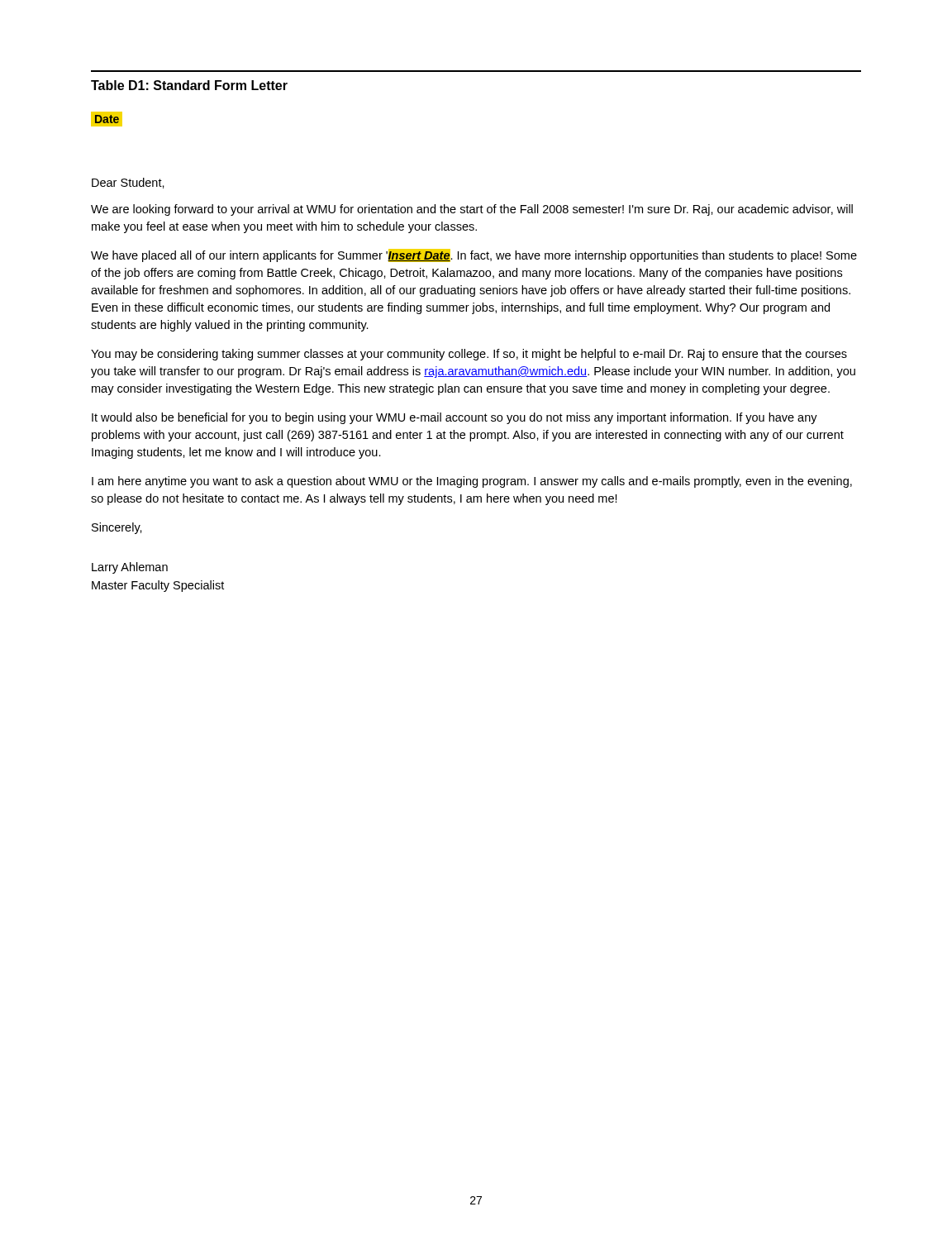Locate the text that reads "Dear Student,"
The width and height of the screenshot is (952, 1240).
pyautogui.click(x=128, y=183)
